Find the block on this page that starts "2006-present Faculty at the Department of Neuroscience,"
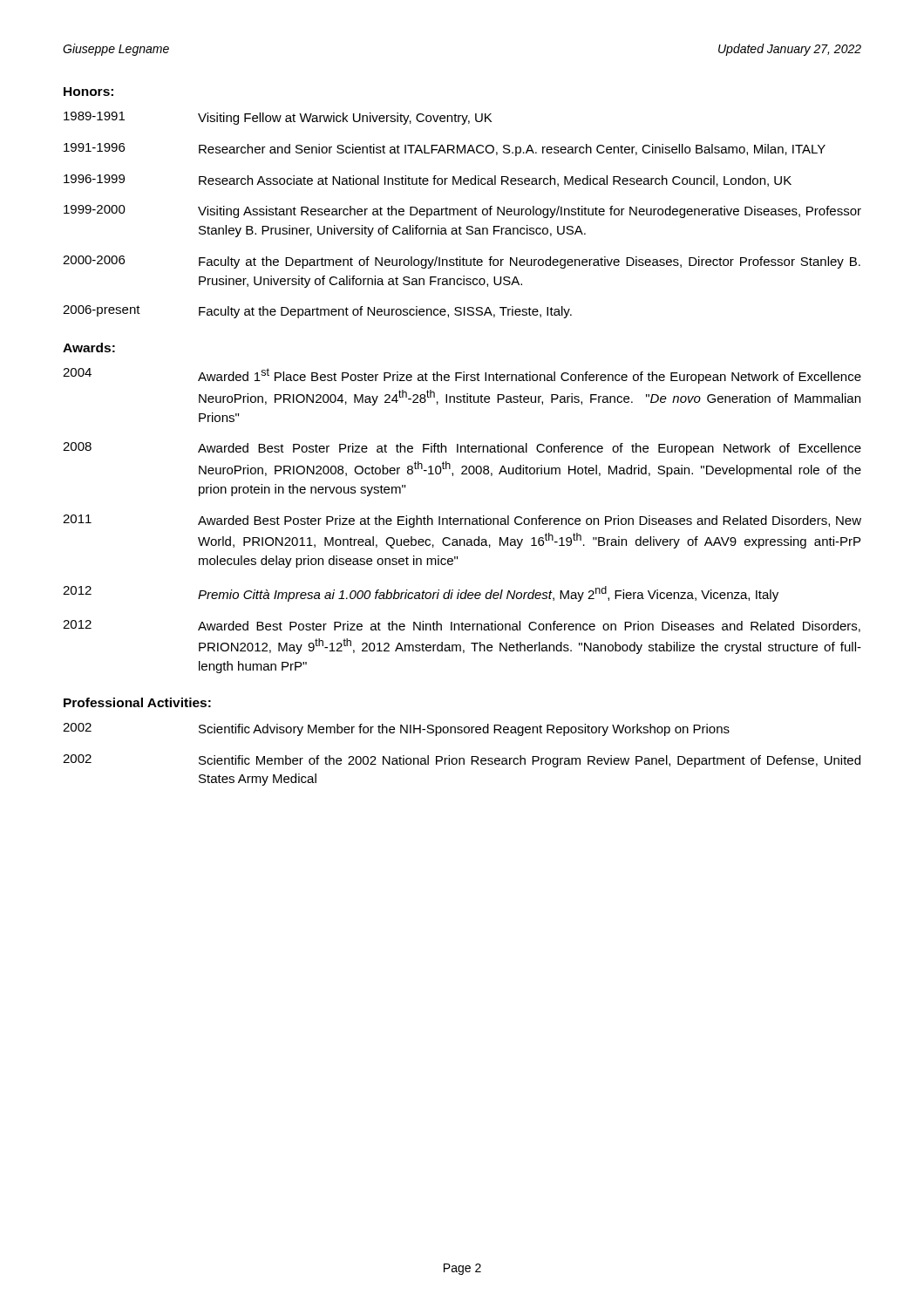 (x=462, y=311)
